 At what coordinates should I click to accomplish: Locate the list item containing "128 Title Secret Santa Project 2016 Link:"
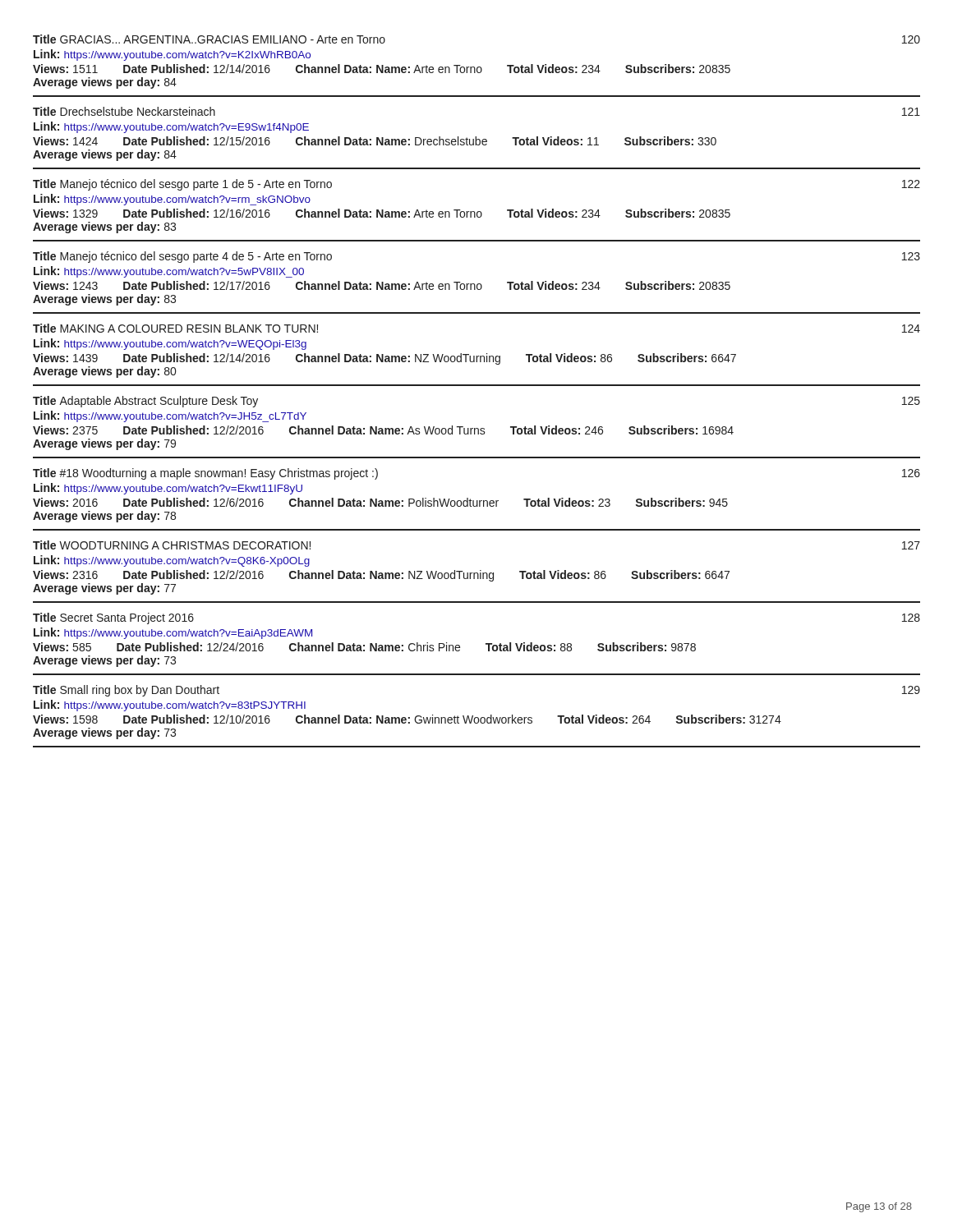(476, 639)
